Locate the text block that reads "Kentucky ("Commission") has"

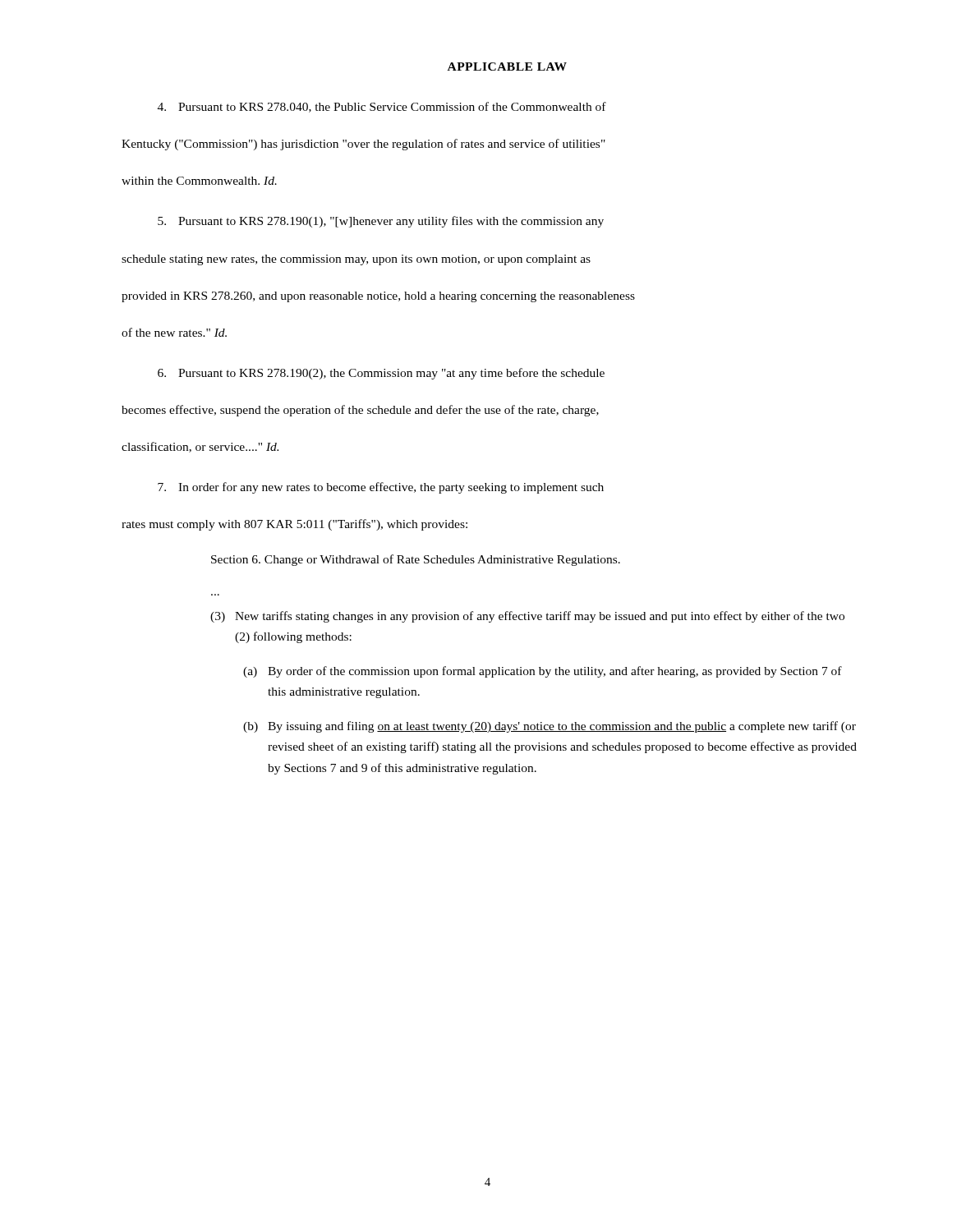364,143
